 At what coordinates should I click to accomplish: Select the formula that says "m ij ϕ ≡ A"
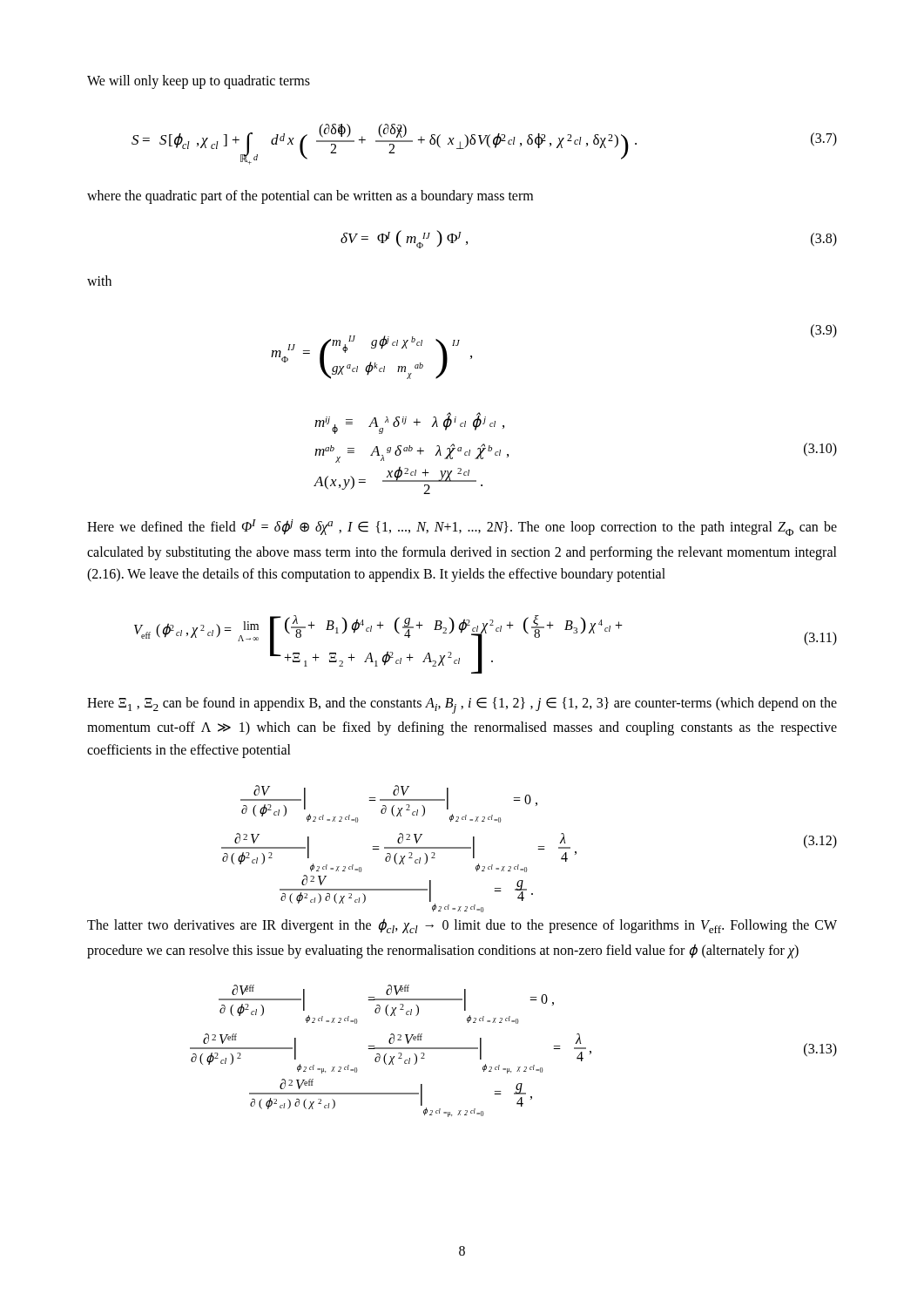coord(462,453)
